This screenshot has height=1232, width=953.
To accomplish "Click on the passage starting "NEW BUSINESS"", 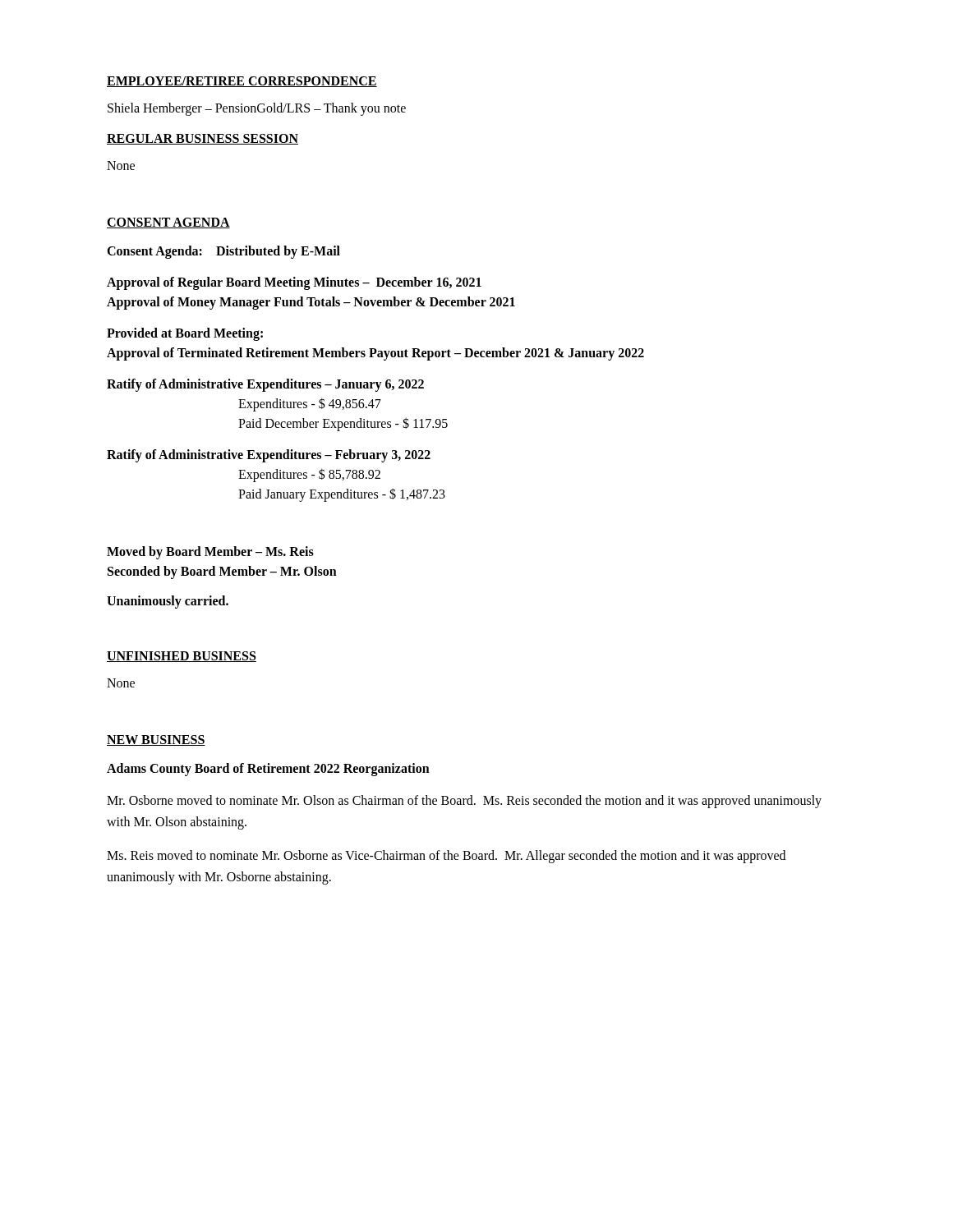I will [156, 740].
